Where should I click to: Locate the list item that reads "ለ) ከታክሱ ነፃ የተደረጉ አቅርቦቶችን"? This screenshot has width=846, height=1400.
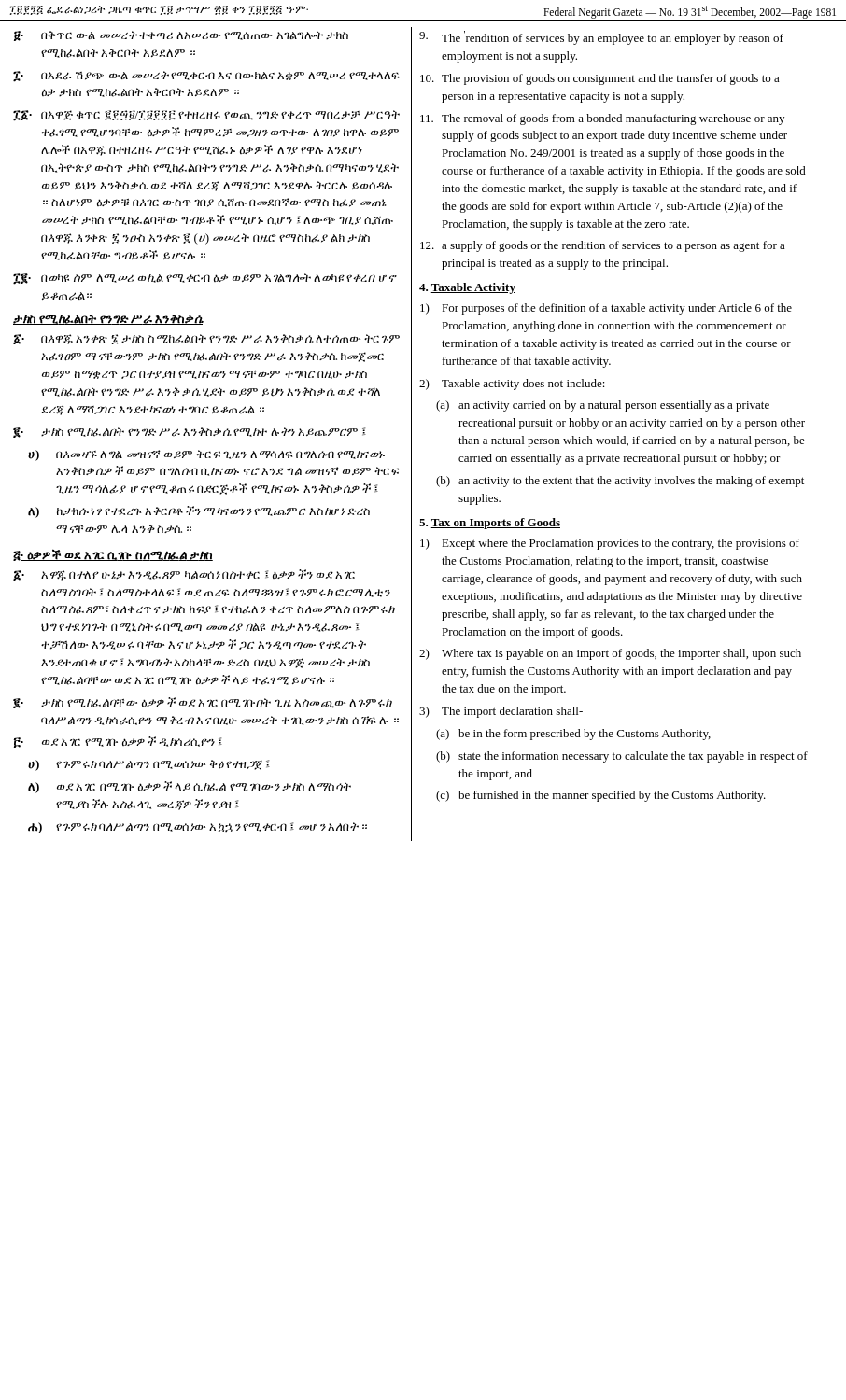tap(216, 521)
